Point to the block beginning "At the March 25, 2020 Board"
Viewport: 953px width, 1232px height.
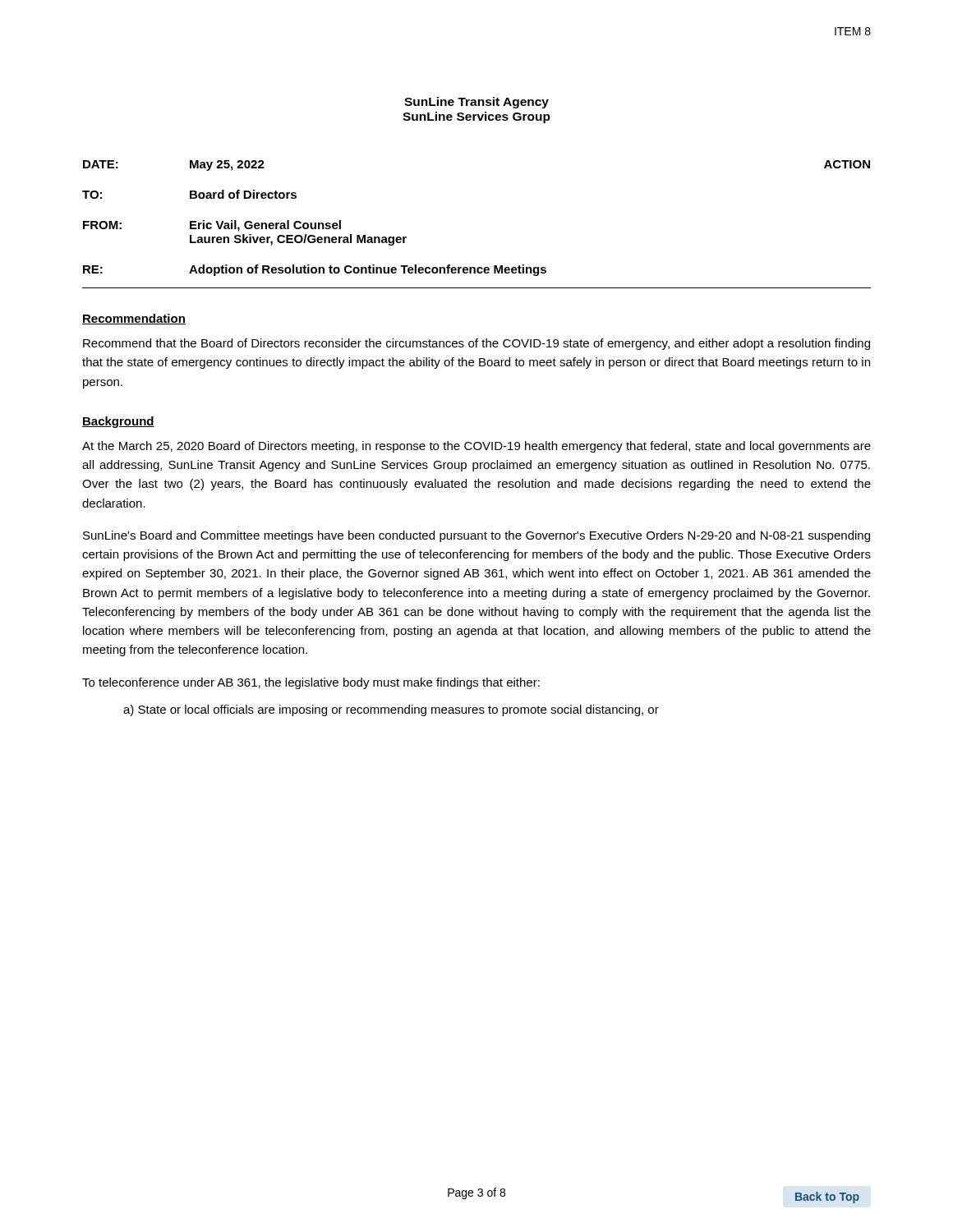[x=476, y=474]
